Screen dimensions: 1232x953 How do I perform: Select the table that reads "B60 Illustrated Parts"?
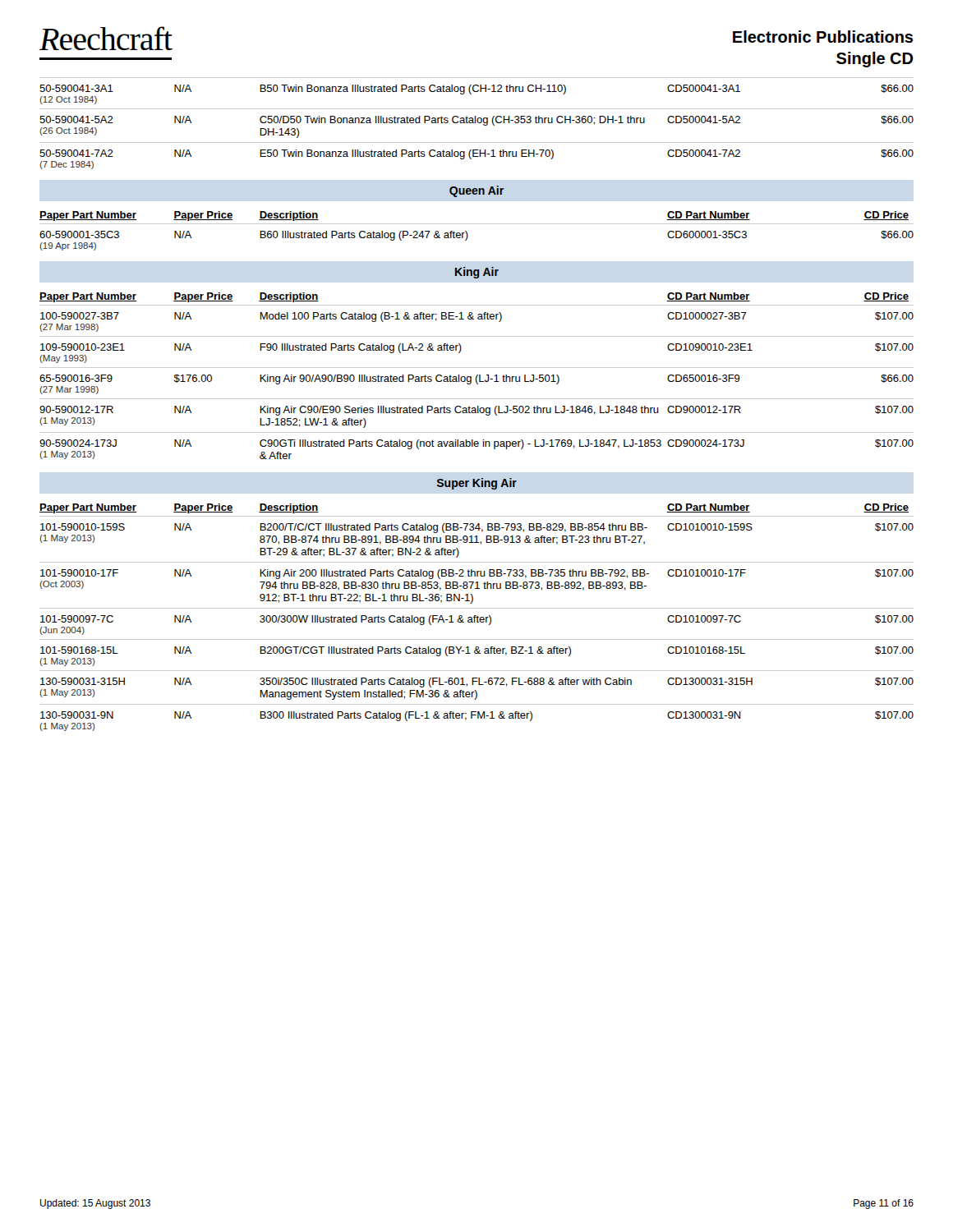[x=476, y=230]
